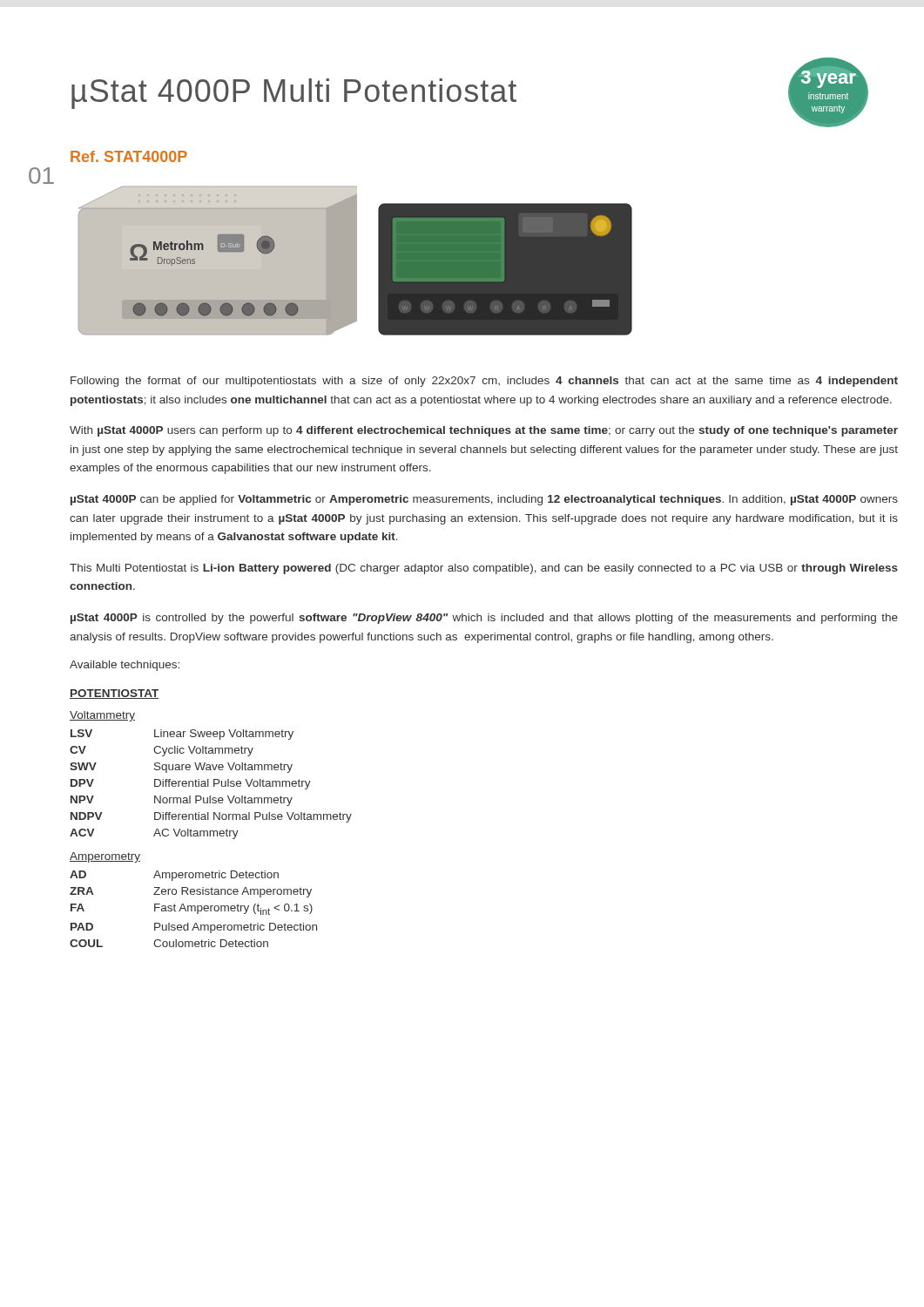924x1307 pixels.
Task: Click on the photo
Action: (484, 267)
